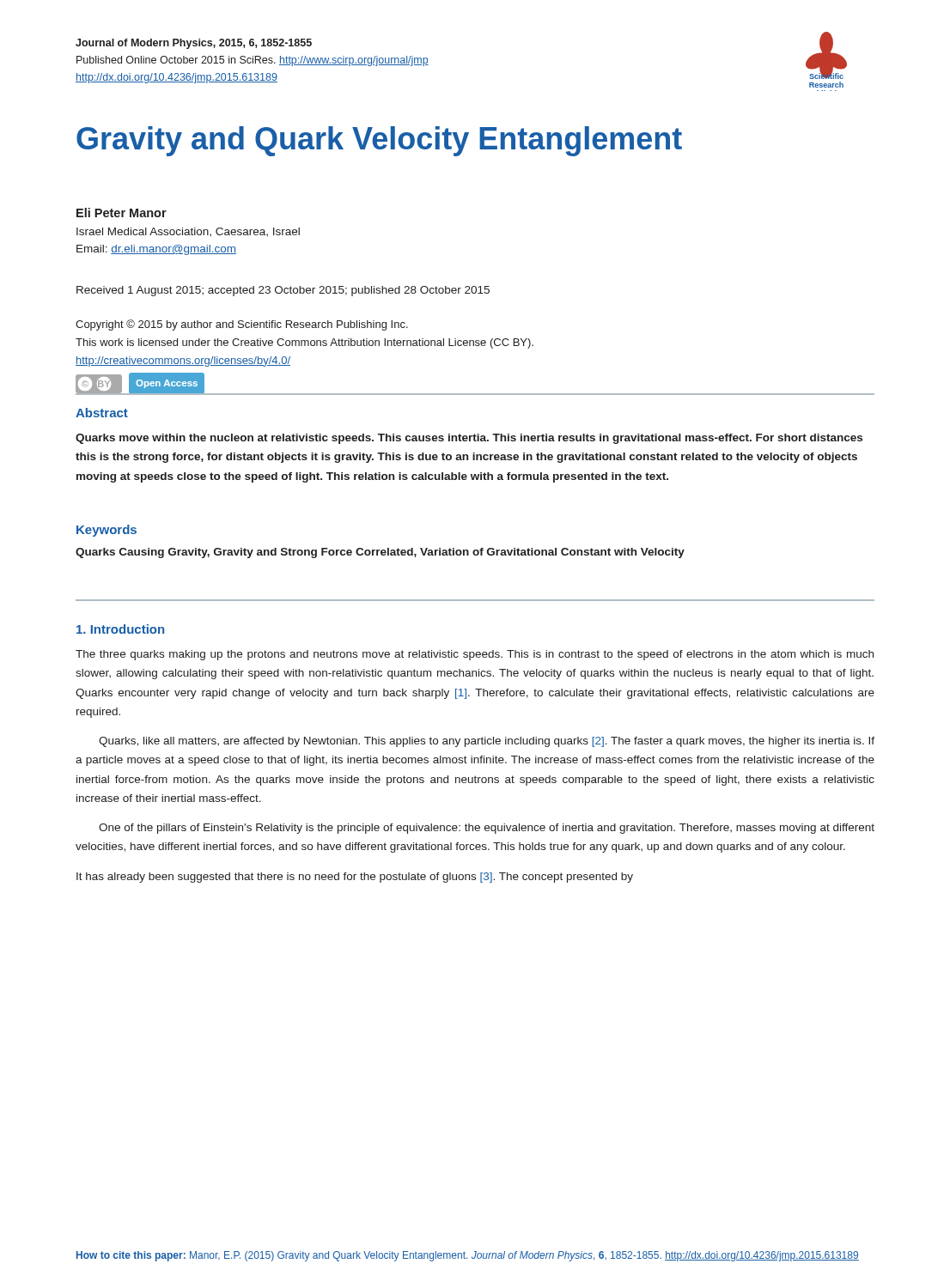
Task: Click on the text block containing "Abstract Quarks move within the nucleon"
Action: pos(475,446)
